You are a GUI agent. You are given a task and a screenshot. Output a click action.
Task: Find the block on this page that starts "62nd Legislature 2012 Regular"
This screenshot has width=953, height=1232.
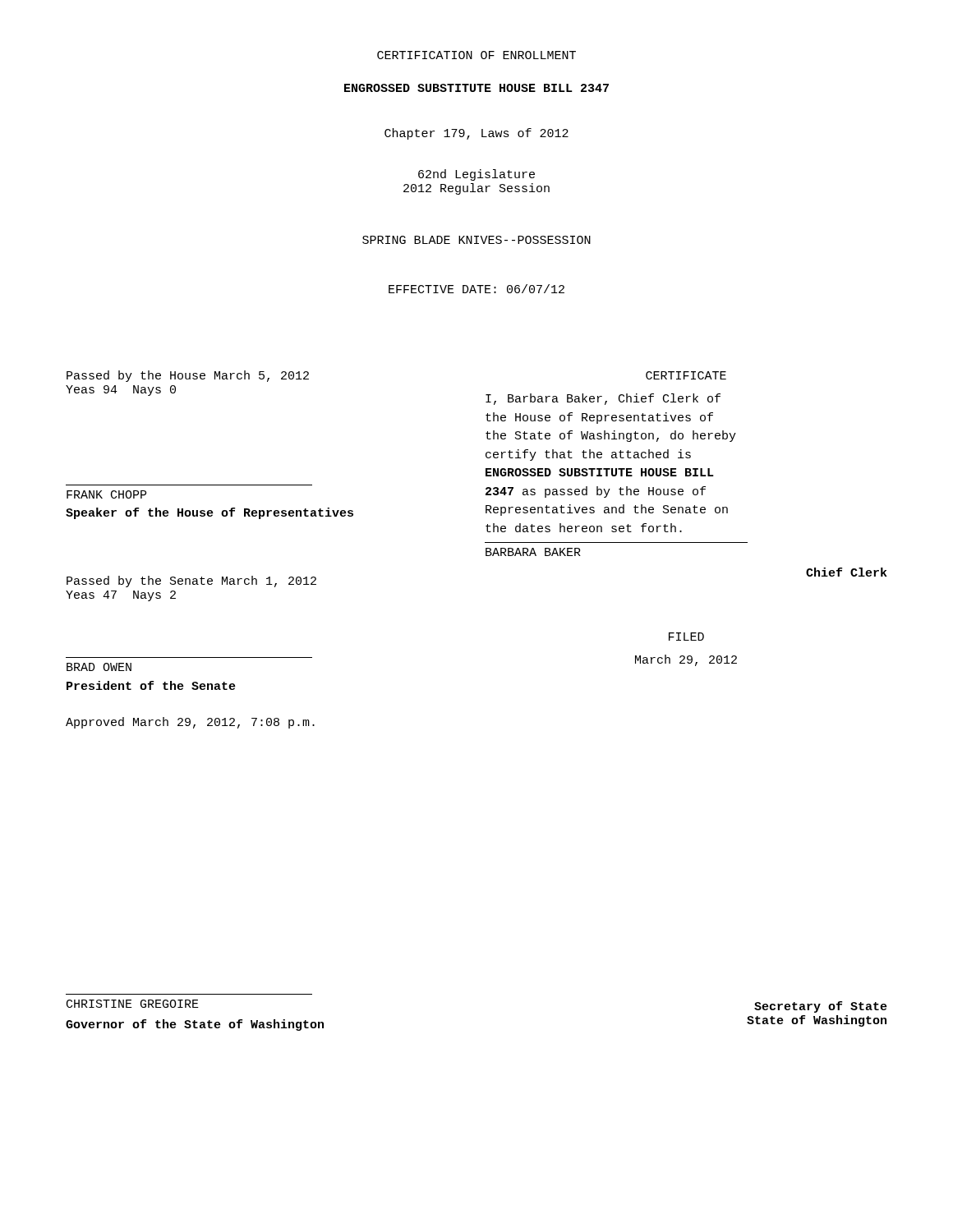click(476, 182)
